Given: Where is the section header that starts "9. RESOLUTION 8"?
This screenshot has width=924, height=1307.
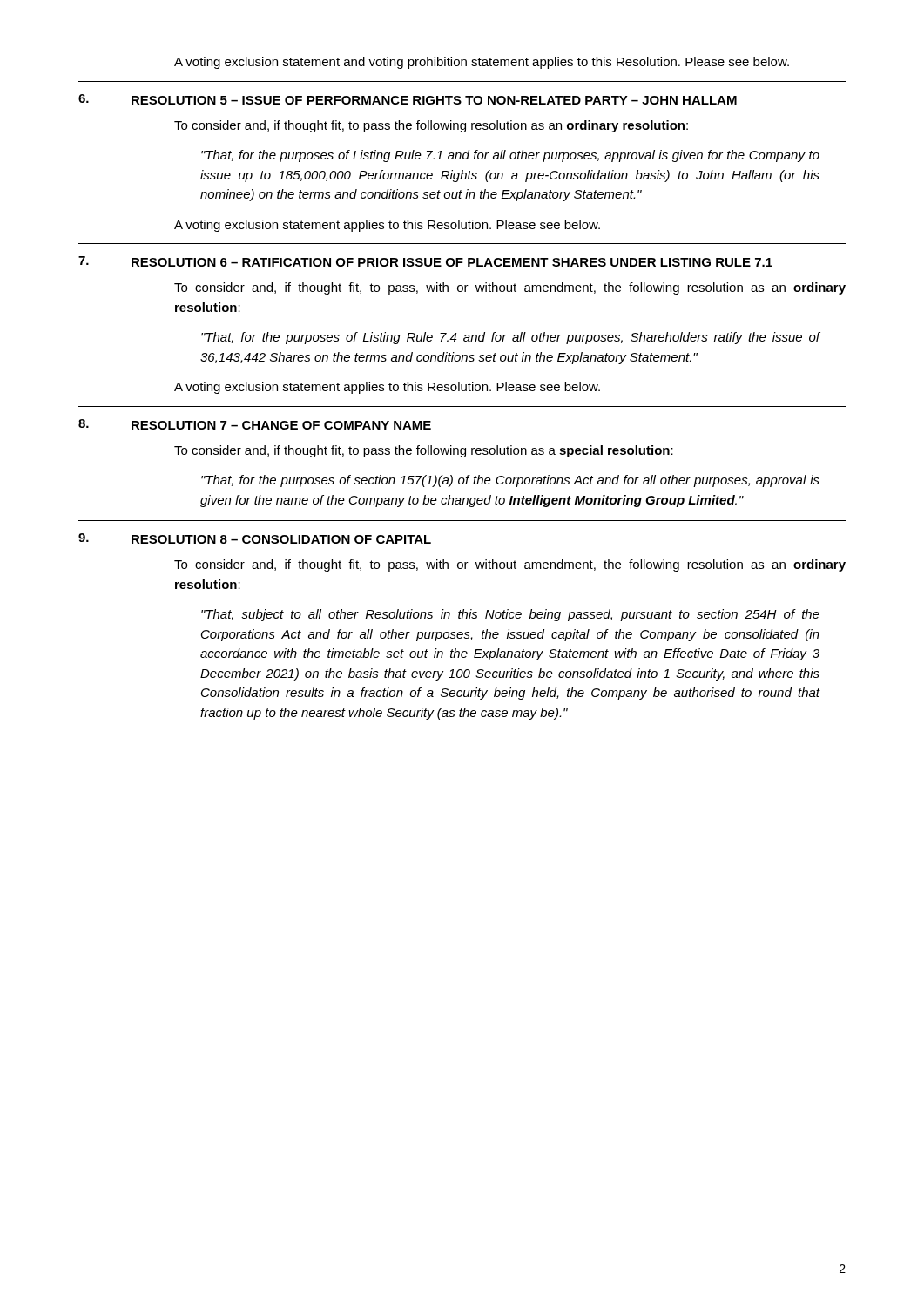Looking at the screenshot, I should pyautogui.click(x=255, y=538).
